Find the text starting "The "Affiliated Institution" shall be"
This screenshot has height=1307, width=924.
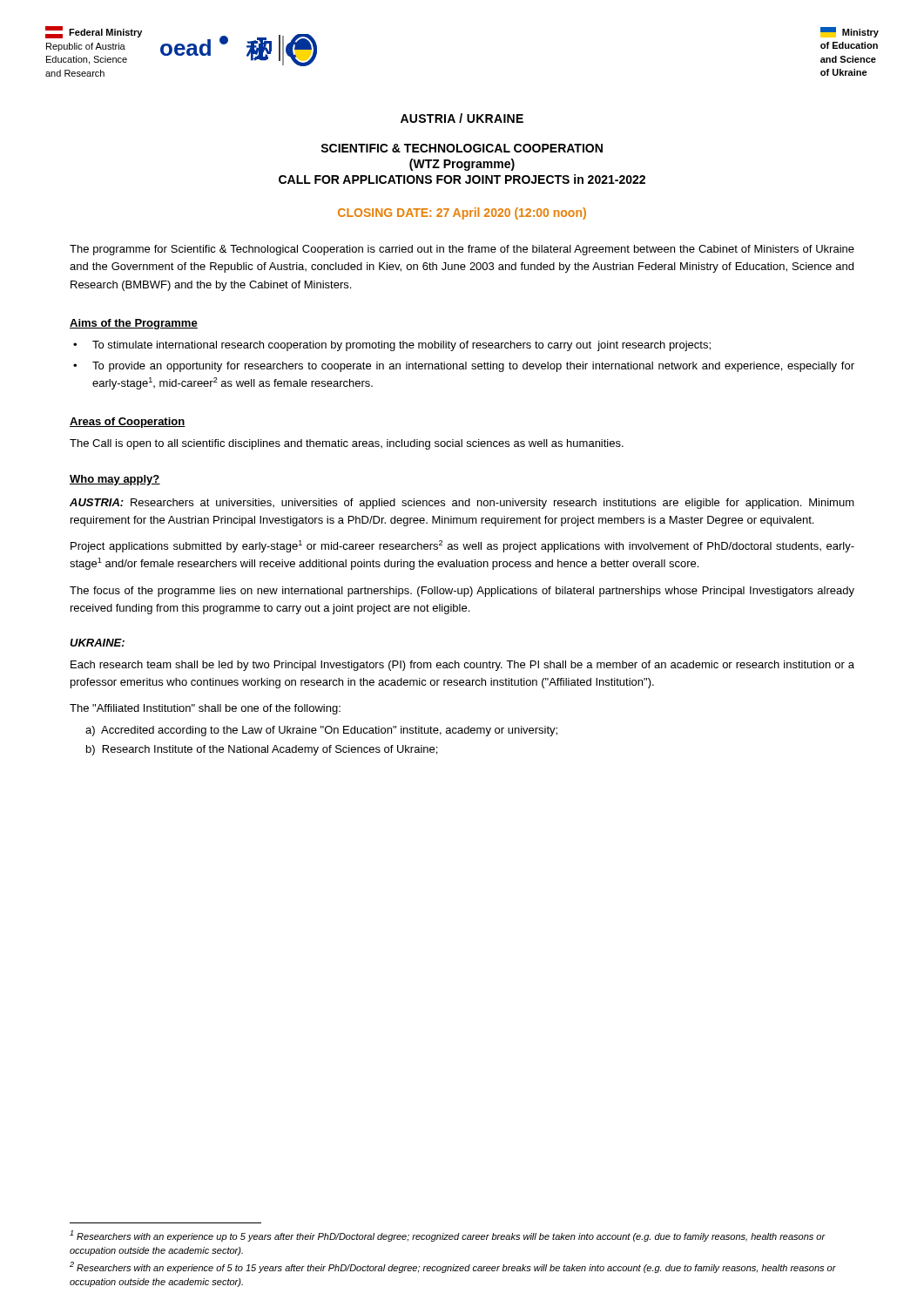click(205, 708)
